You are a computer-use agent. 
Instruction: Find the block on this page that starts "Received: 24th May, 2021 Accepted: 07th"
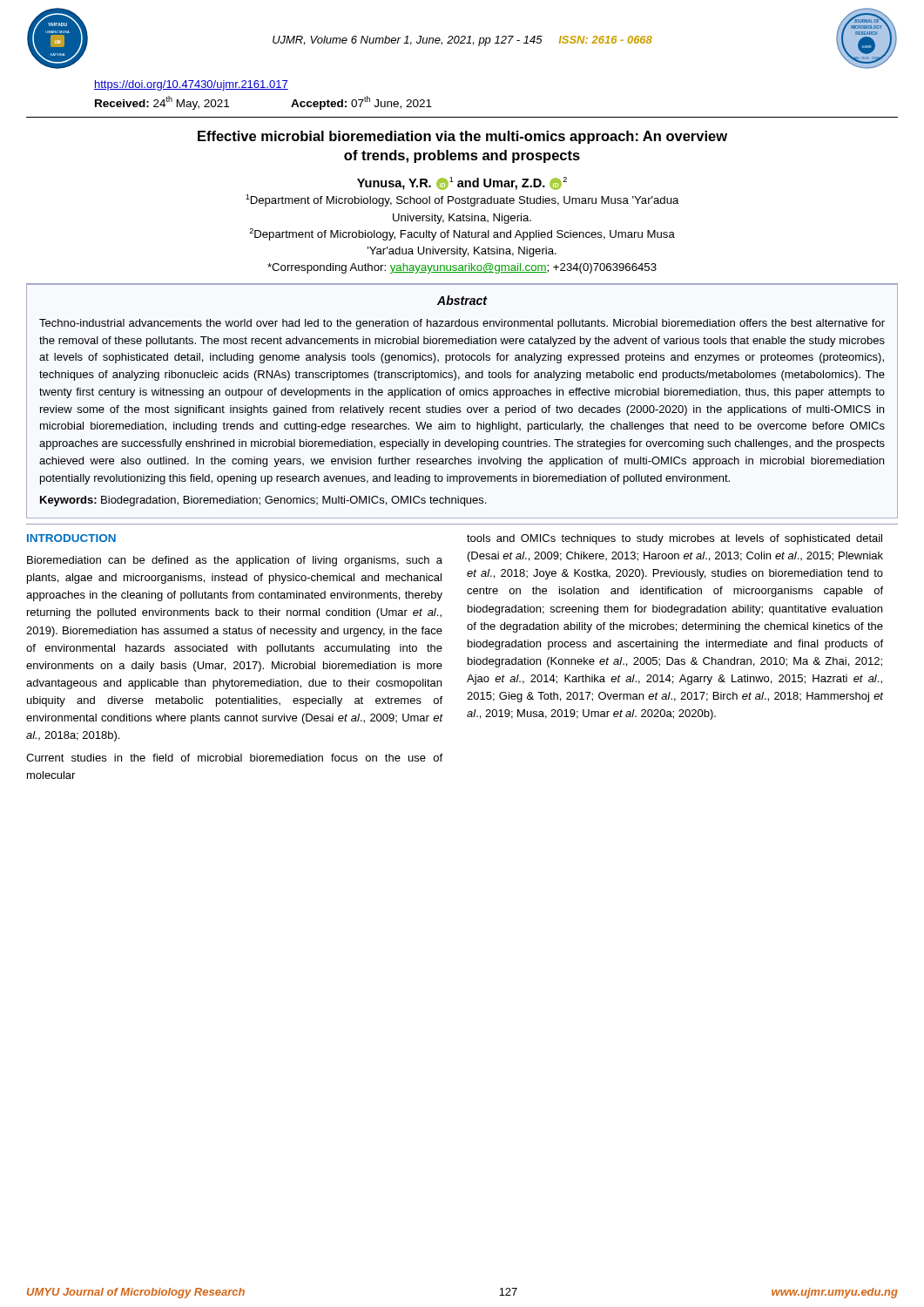pos(158,102)
